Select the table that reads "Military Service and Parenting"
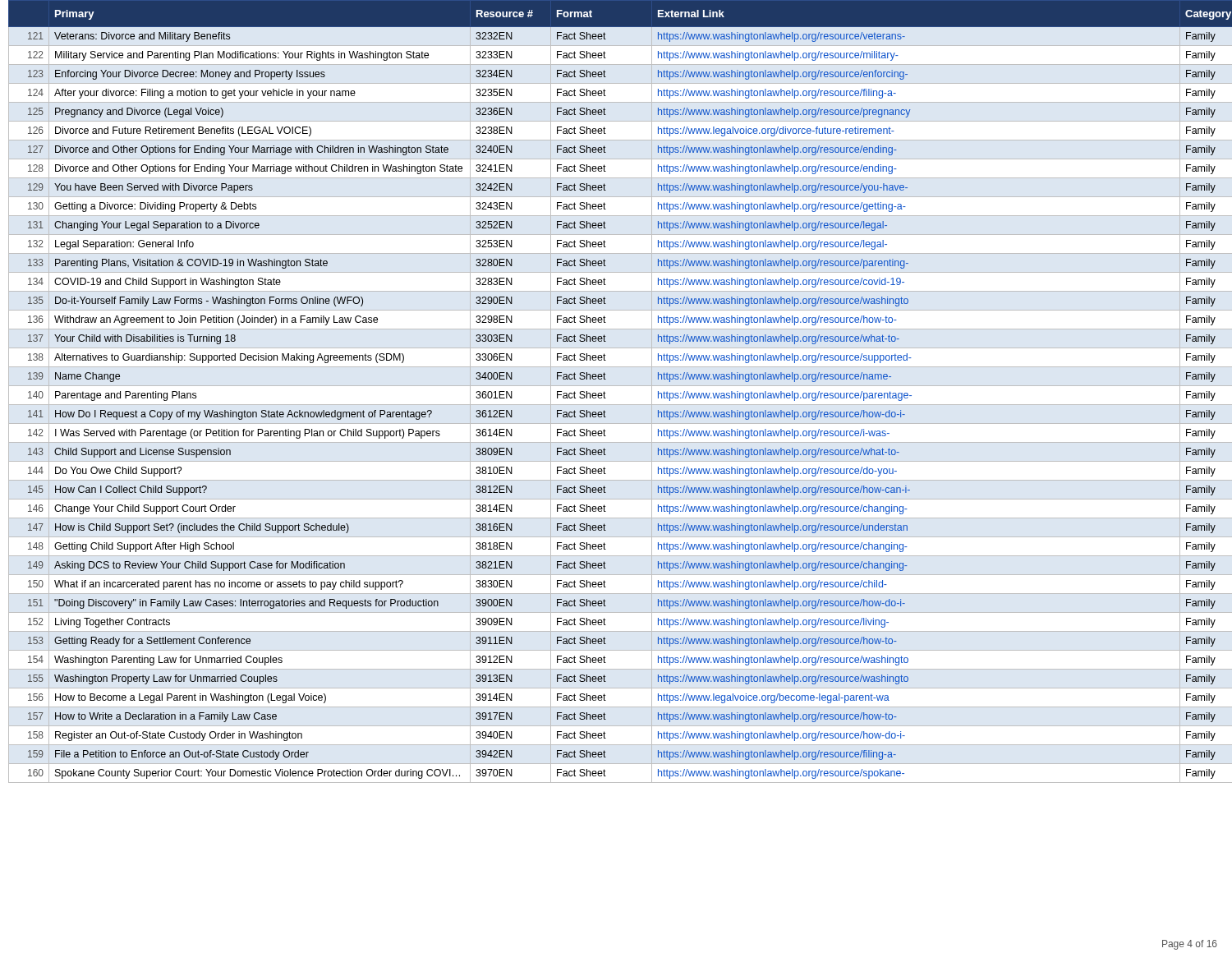The width and height of the screenshot is (1232, 953). coord(616,464)
